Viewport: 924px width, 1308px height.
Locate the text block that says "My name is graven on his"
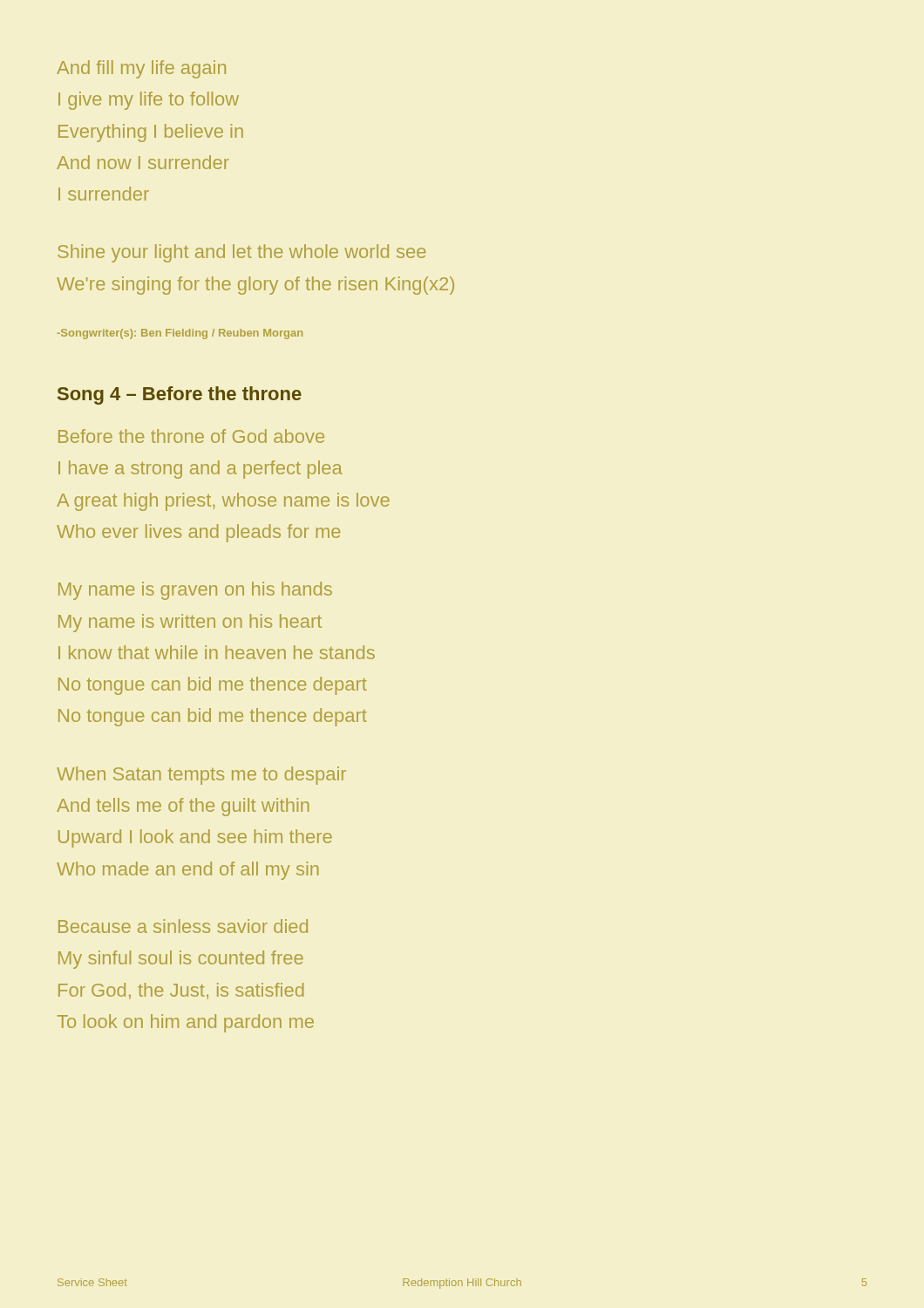point(195,591)
